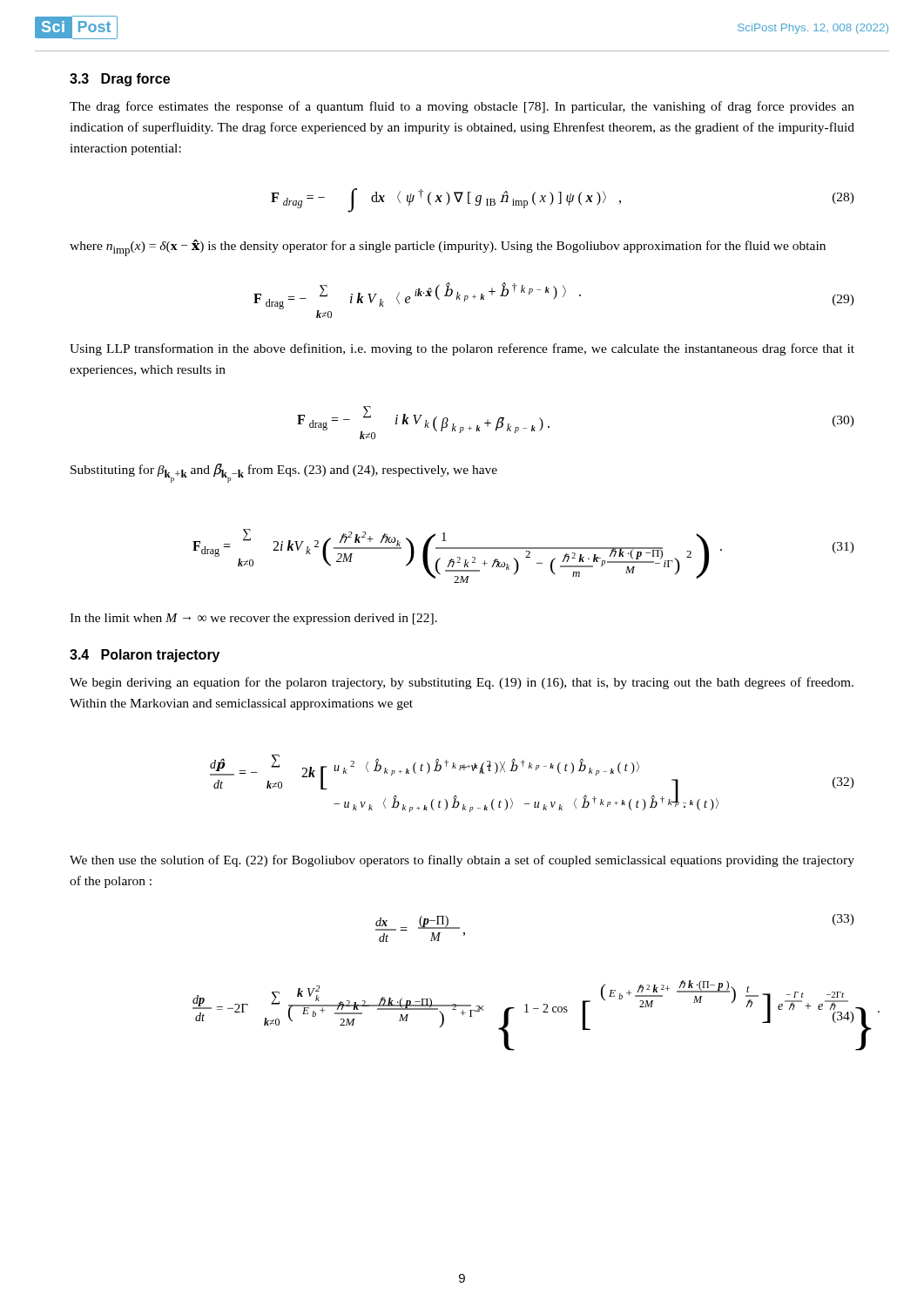Select the text block with the text "where nimp(x) = δ(x − x̂)"
924x1307 pixels.
(x=448, y=247)
